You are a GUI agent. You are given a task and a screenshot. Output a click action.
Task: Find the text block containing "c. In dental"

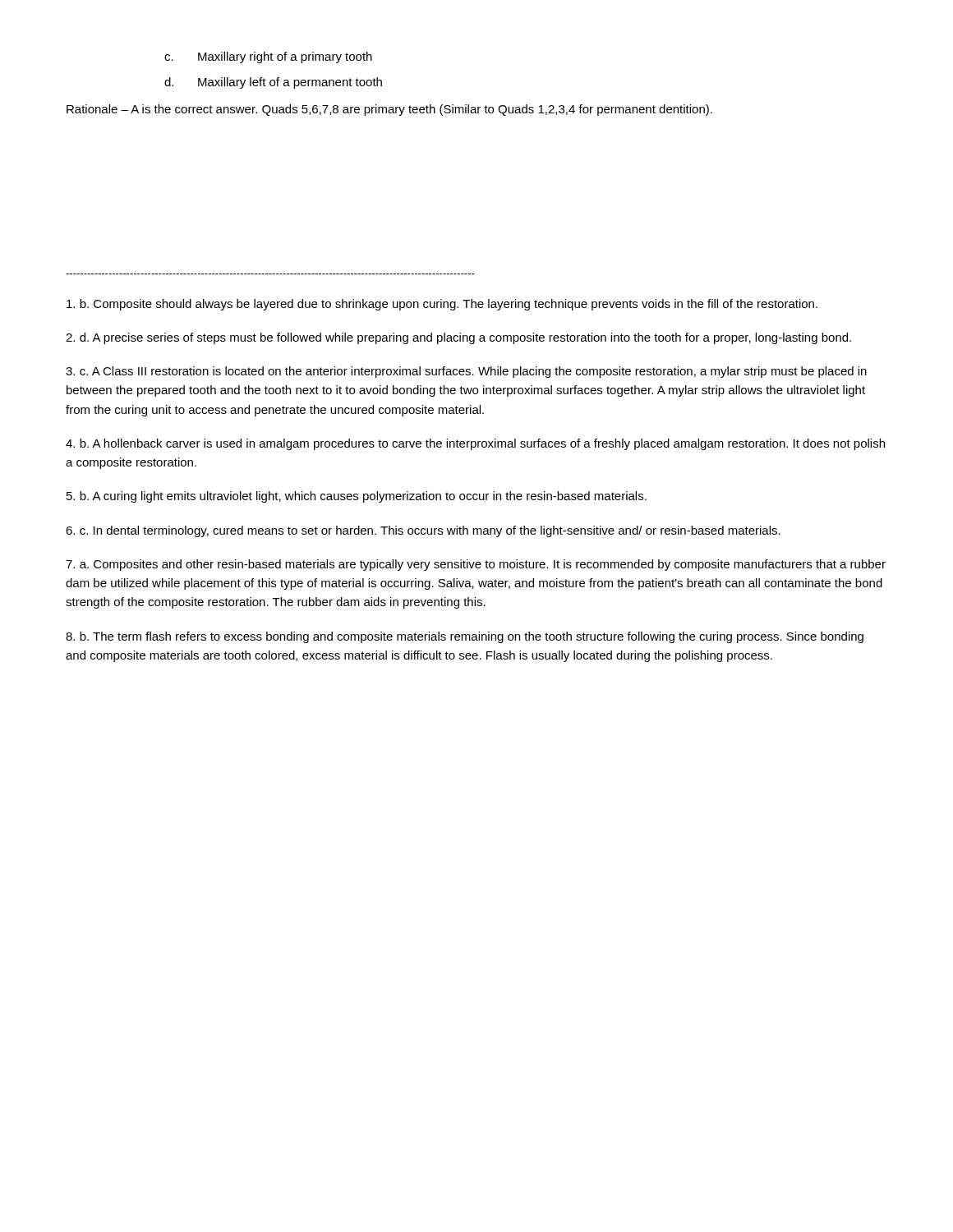(x=423, y=530)
